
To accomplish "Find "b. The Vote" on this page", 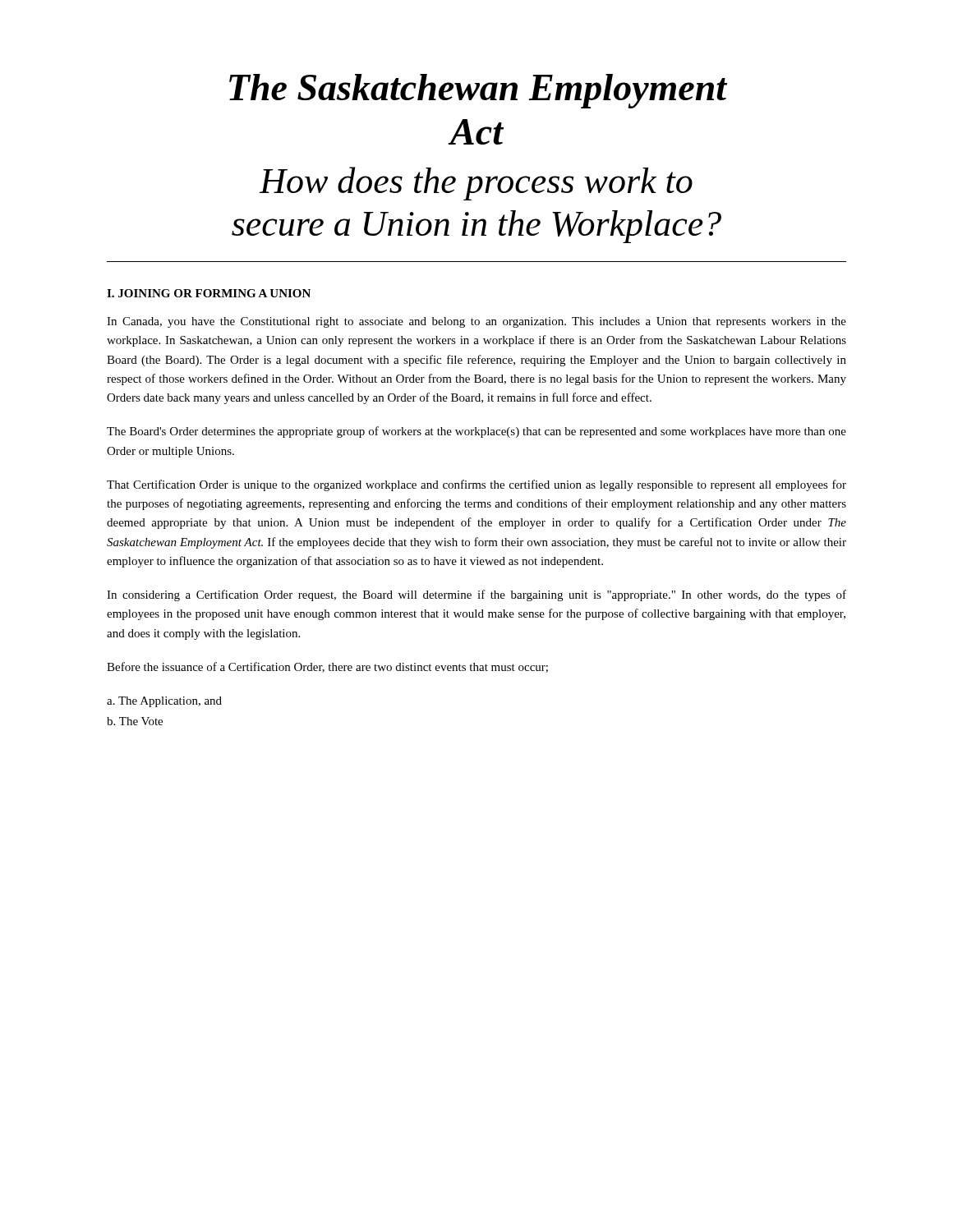I will pos(135,721).
